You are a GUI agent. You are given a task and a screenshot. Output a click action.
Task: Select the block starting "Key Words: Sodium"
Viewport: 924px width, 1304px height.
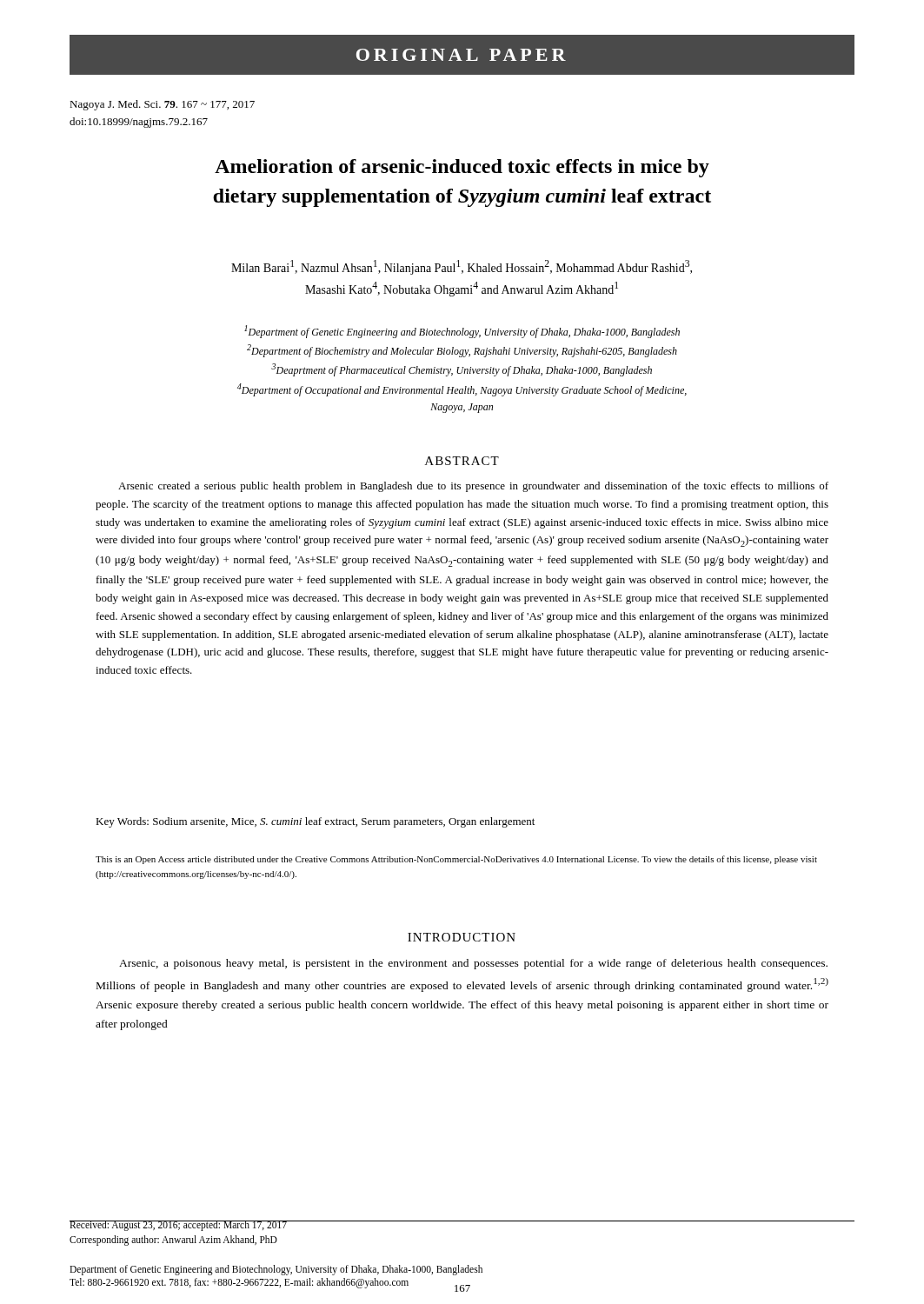coord(315,821)
